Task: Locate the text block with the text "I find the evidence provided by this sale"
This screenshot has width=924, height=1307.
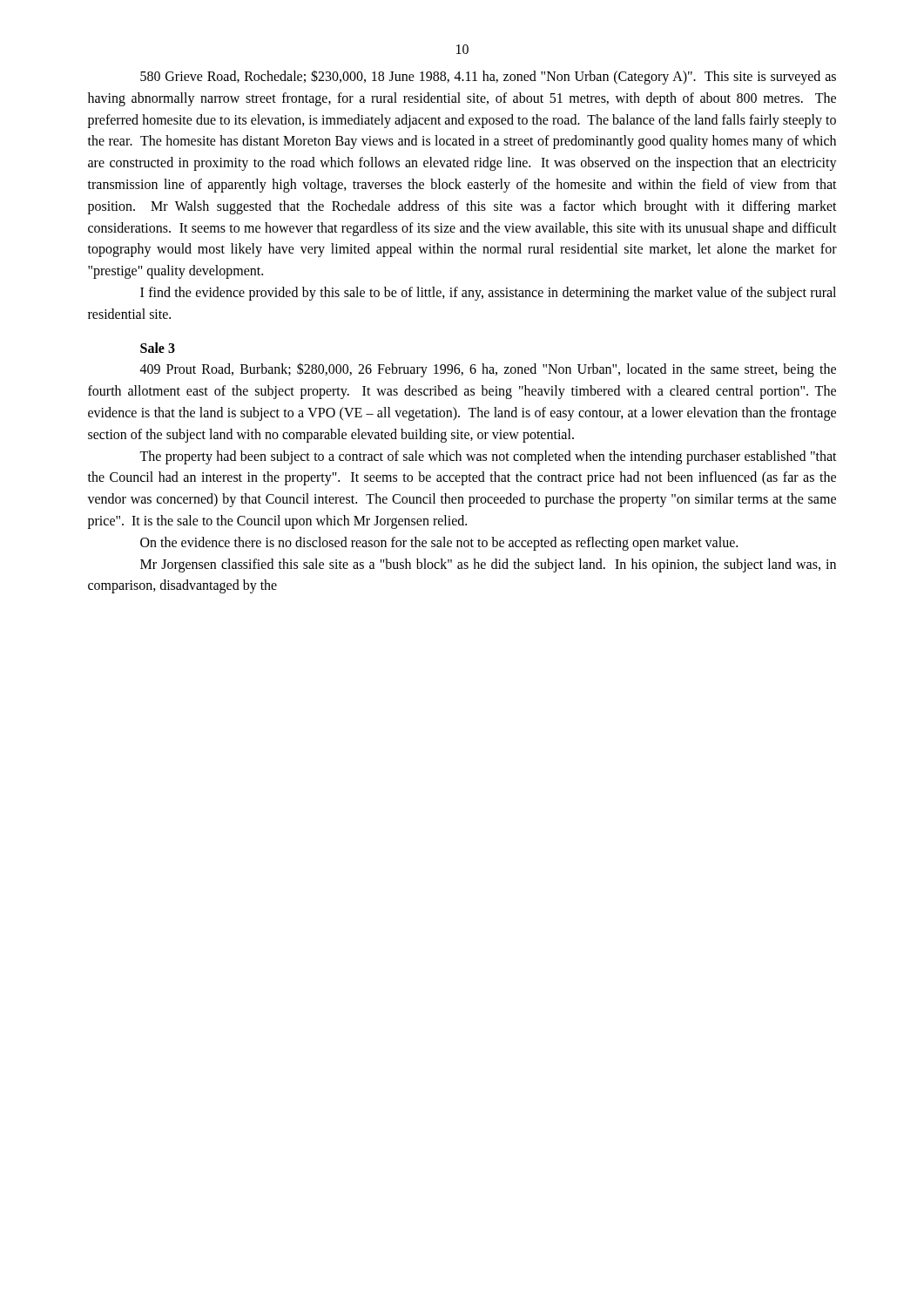Action: 462,303
